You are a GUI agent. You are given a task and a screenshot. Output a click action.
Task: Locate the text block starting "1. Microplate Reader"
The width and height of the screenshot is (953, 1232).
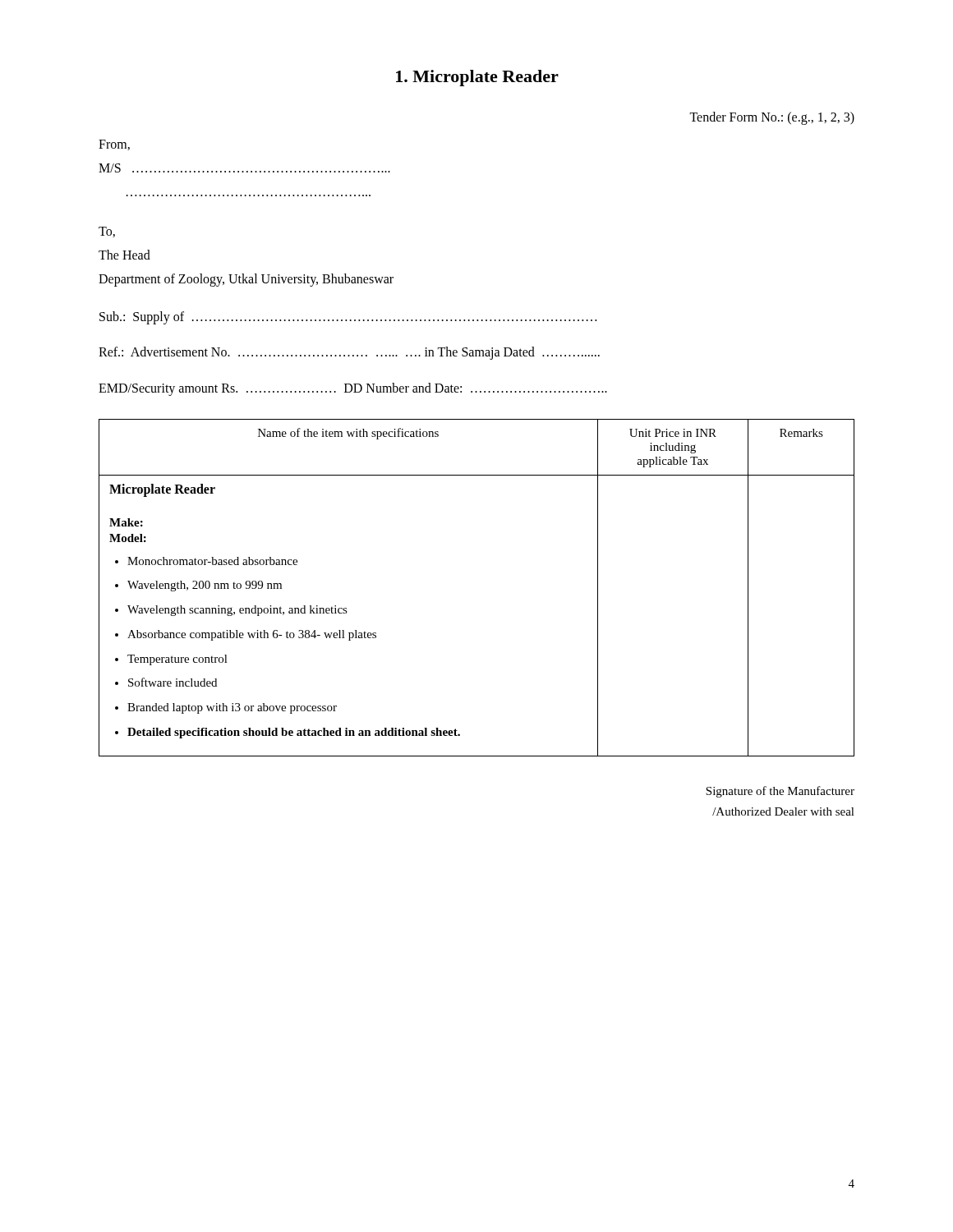point(476,76)
